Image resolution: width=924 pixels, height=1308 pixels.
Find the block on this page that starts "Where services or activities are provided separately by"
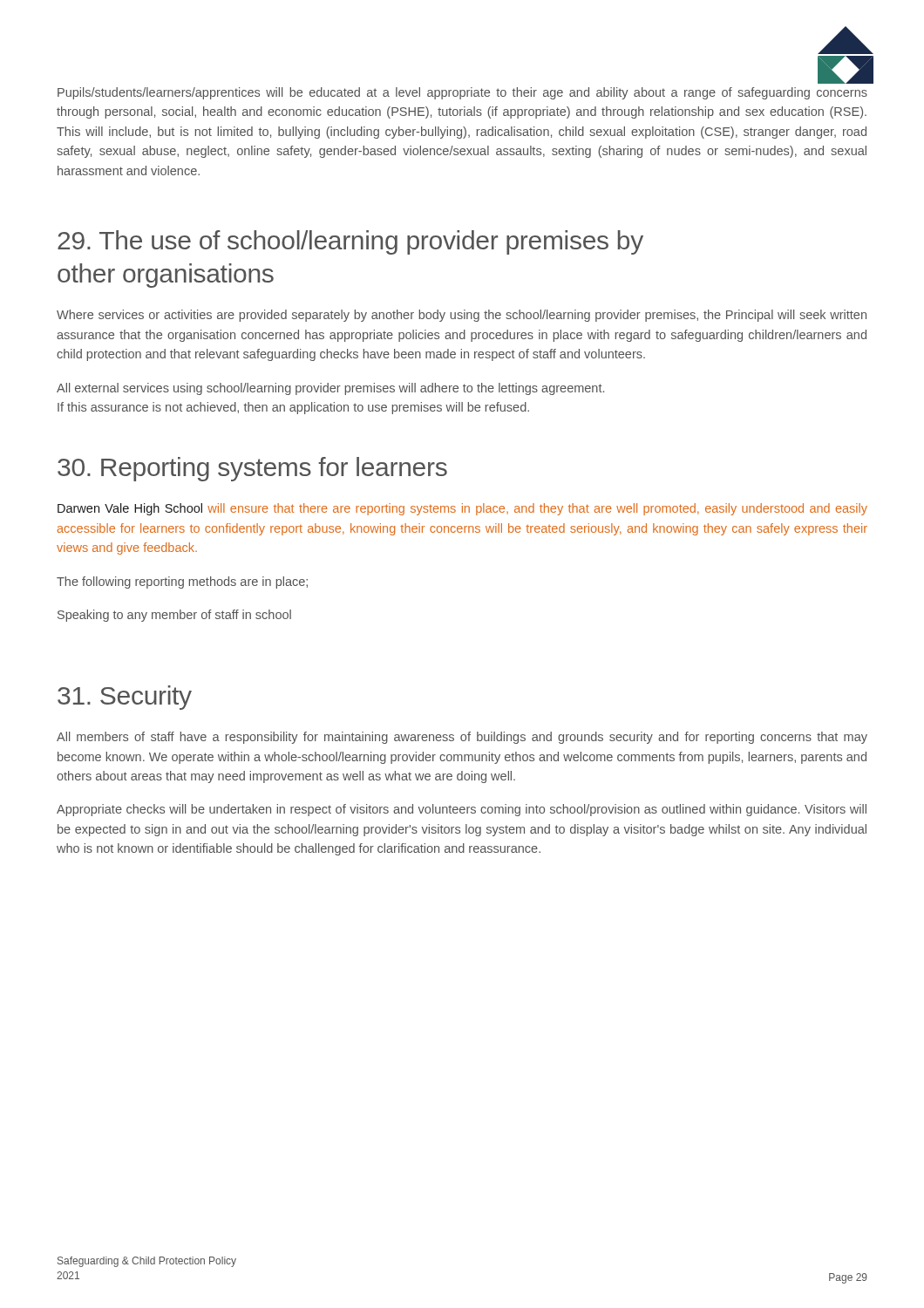coord(462,335)
